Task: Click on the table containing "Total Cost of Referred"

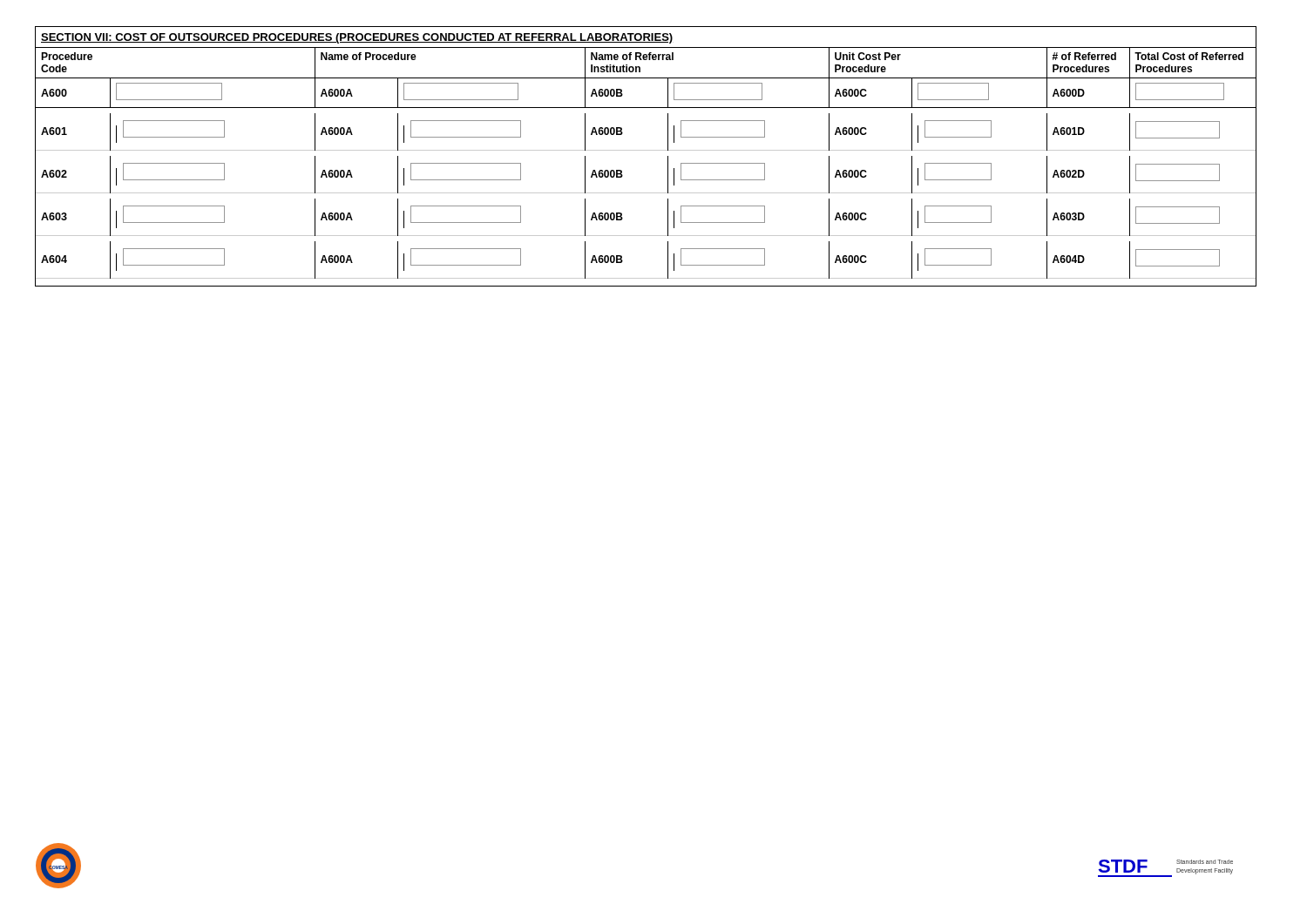Action: click(x=646, y=156)
